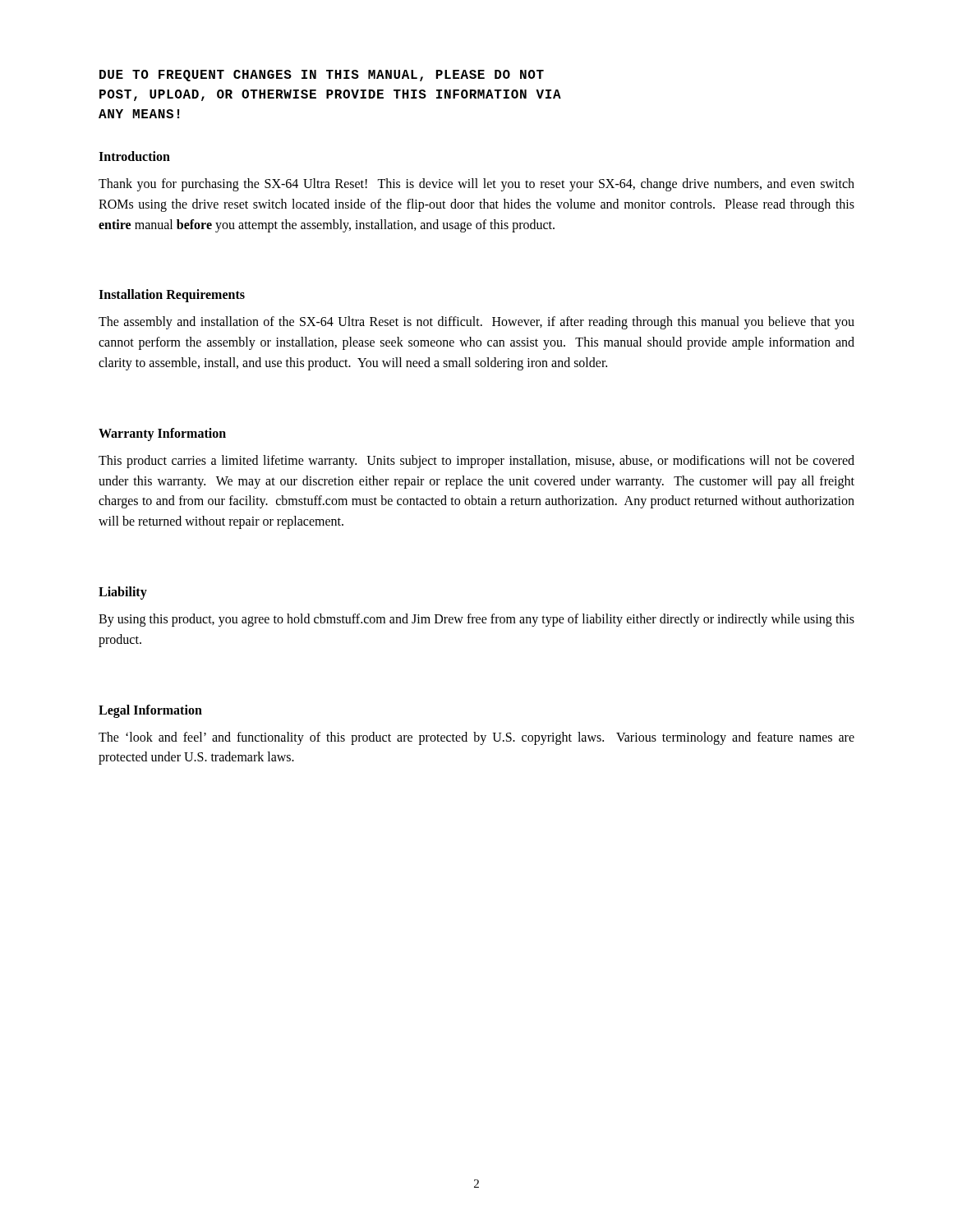Find the text block starting "This product carries a"
Viewport: 953px width, 1232px height.
[476, 491]
